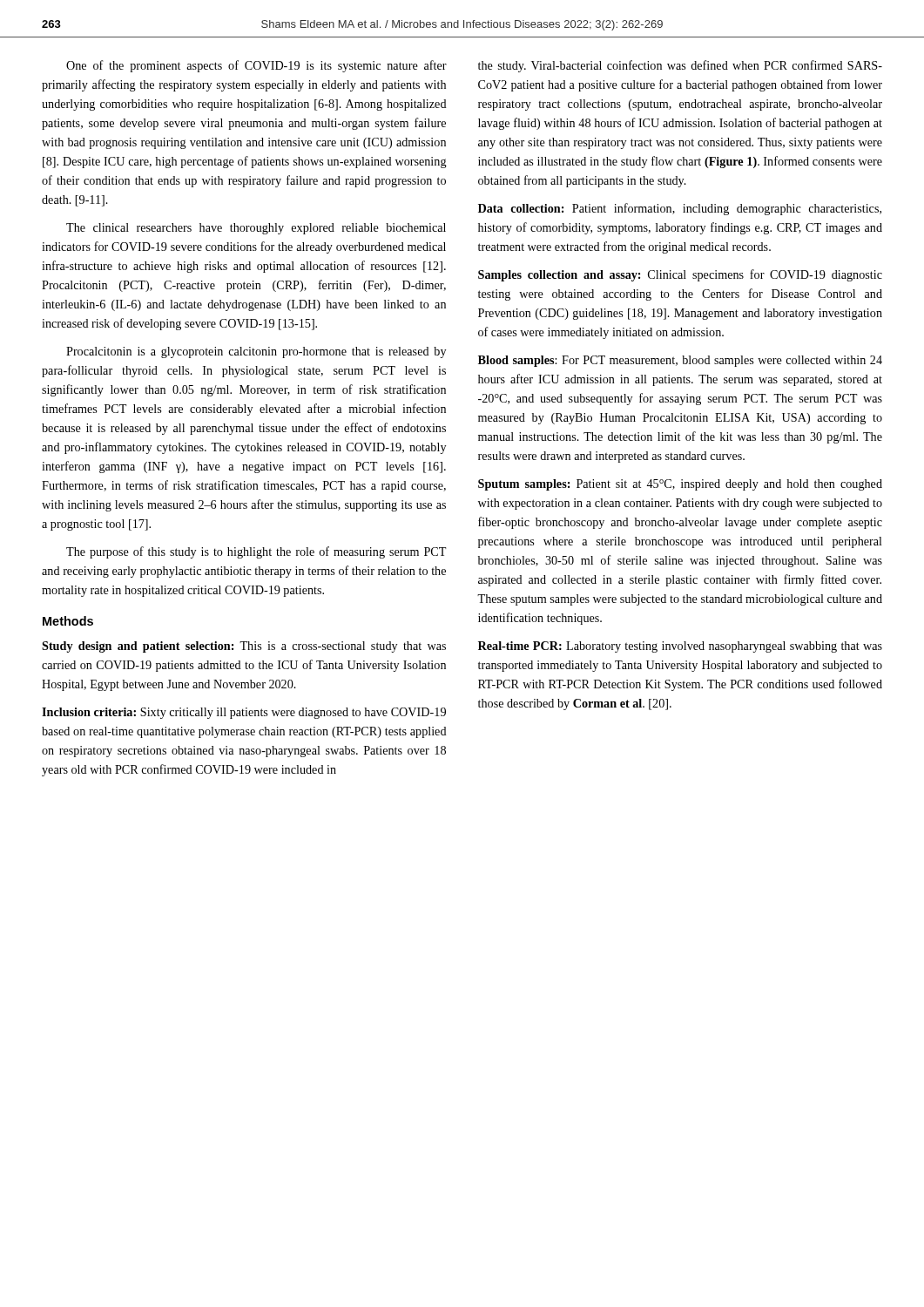Find the text block with the text "the study. Viral-bacterial coinfection was"
924x1307 pixels.
coord(680,123)
